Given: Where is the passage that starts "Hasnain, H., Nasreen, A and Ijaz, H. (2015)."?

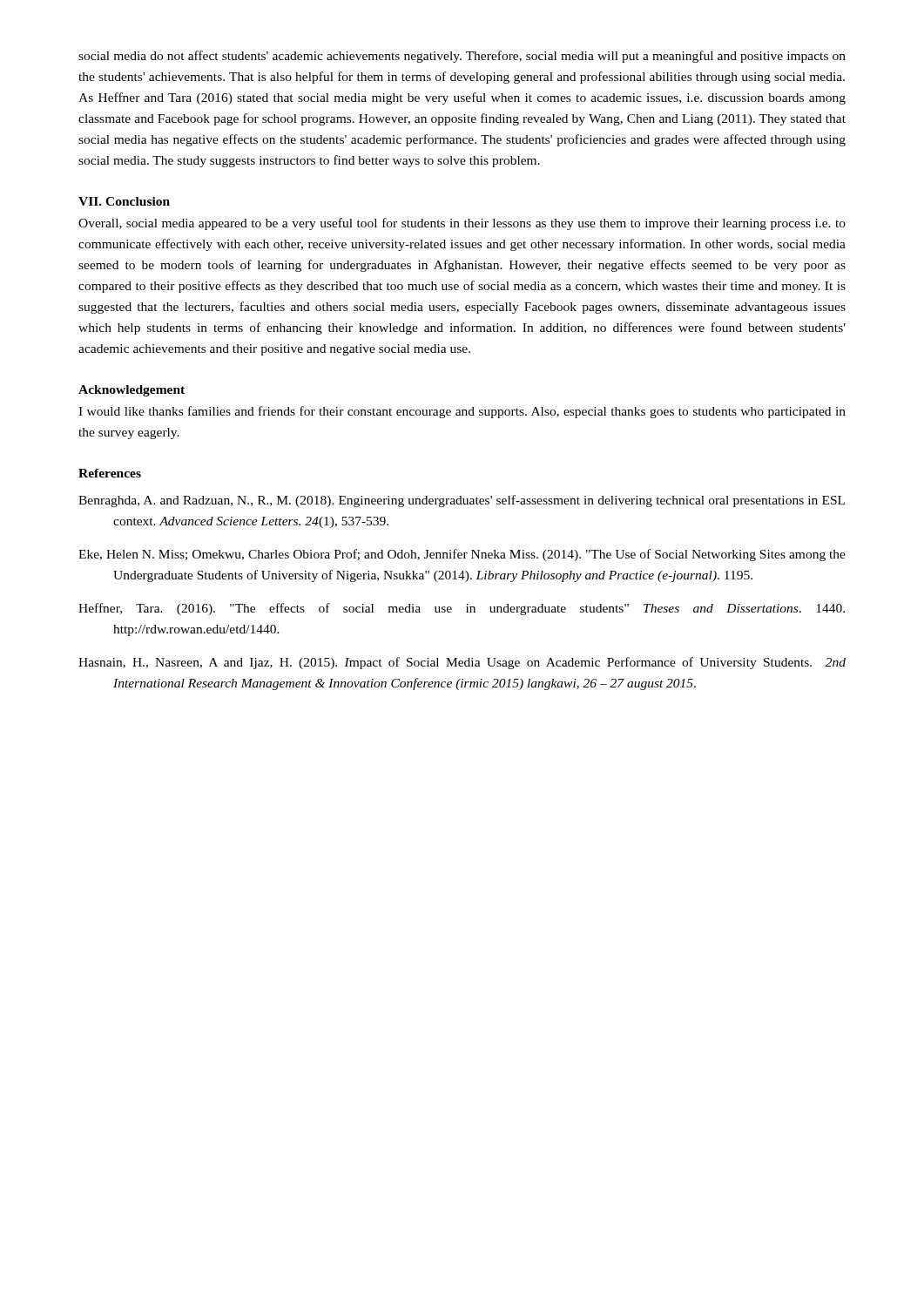Looking at the screenshot, I should [x=462, y=673].
